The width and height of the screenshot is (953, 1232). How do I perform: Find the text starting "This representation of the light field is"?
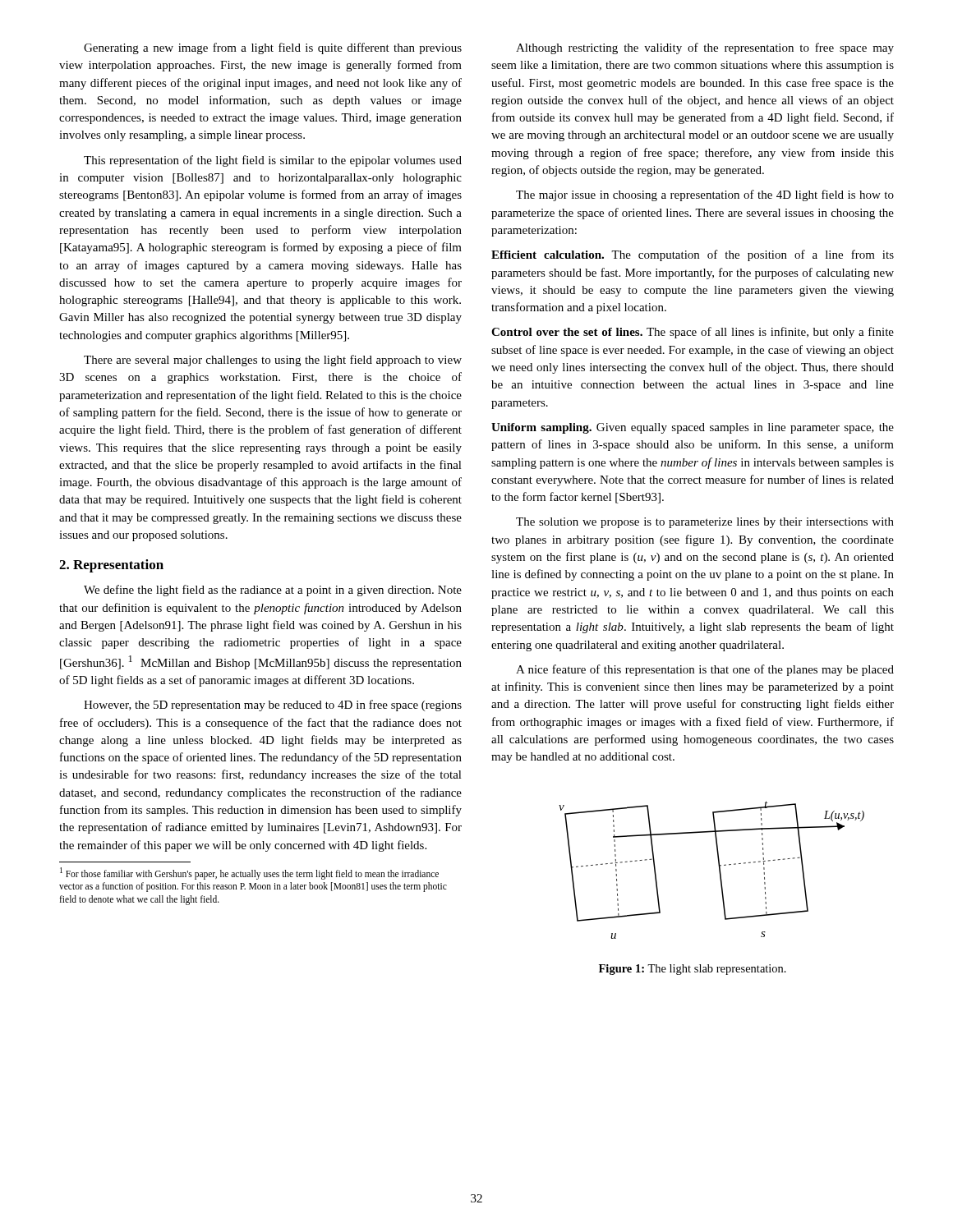pyautogui.click(x=260, y=248)
